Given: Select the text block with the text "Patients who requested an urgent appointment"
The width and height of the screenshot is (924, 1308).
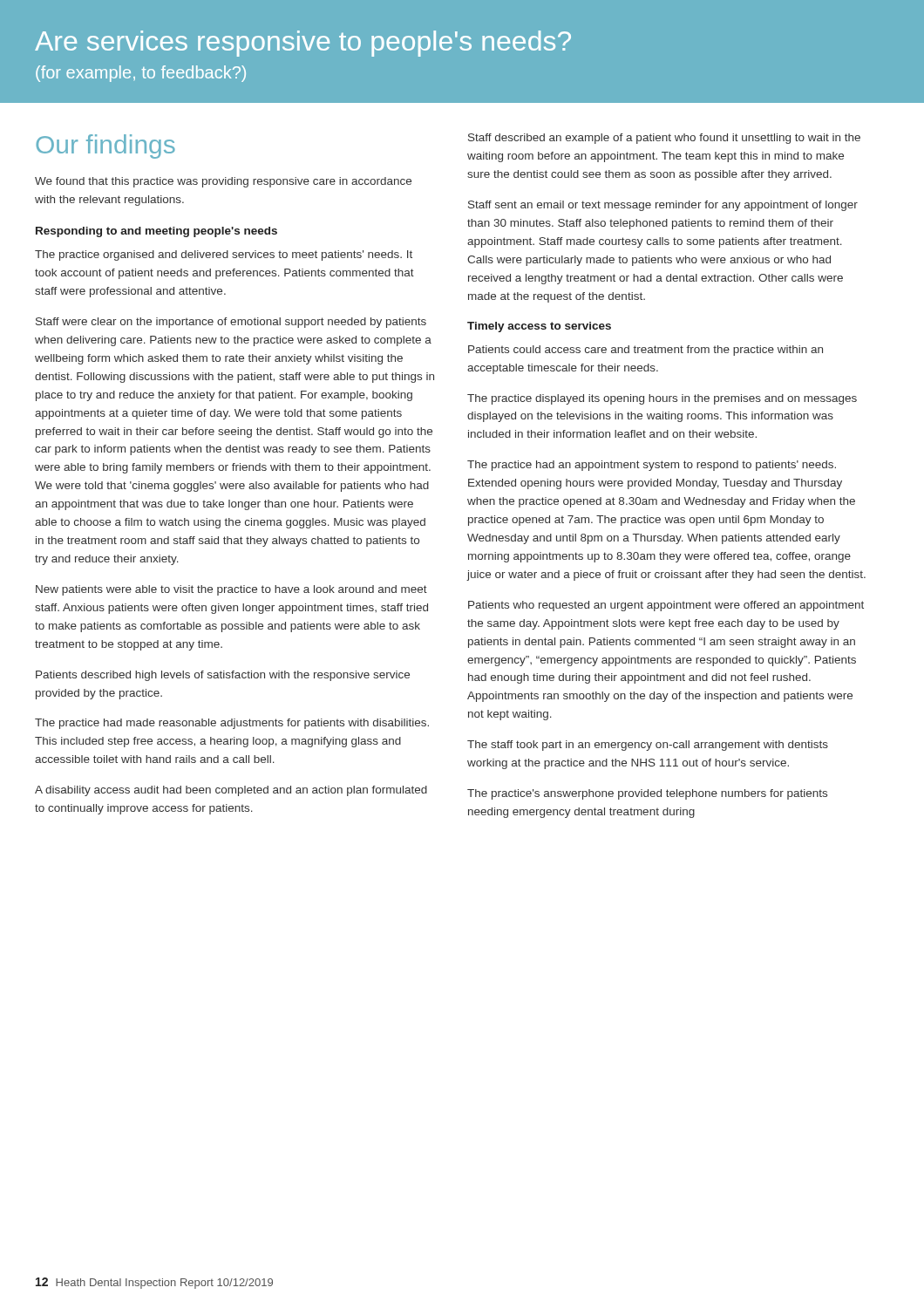Looking at the screenshot, I should 666,659.
